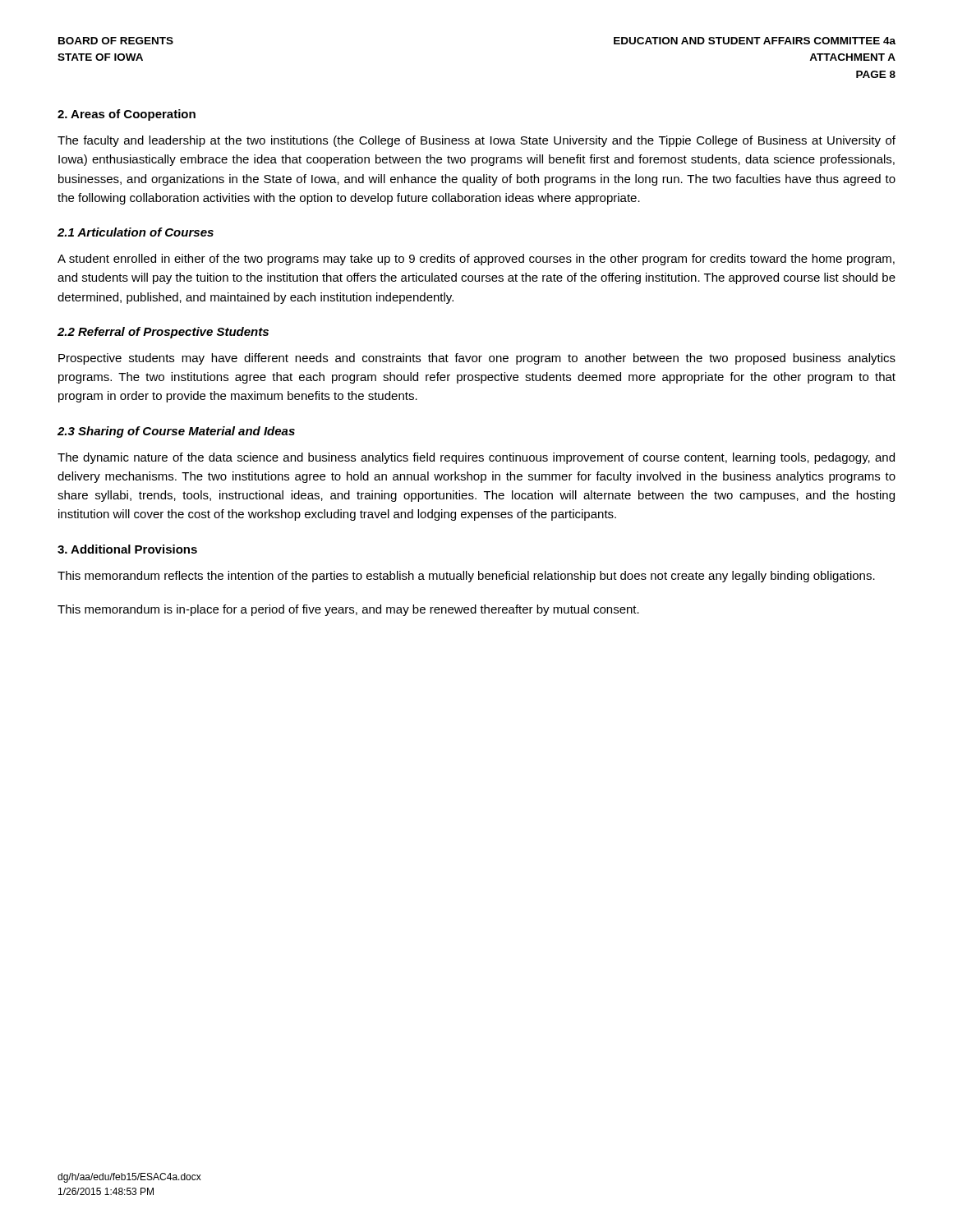Point to "3. Additional Provisions"
Image resolution: width=953 pixels, height=1232 pixels.
click(x=127, y=549)
